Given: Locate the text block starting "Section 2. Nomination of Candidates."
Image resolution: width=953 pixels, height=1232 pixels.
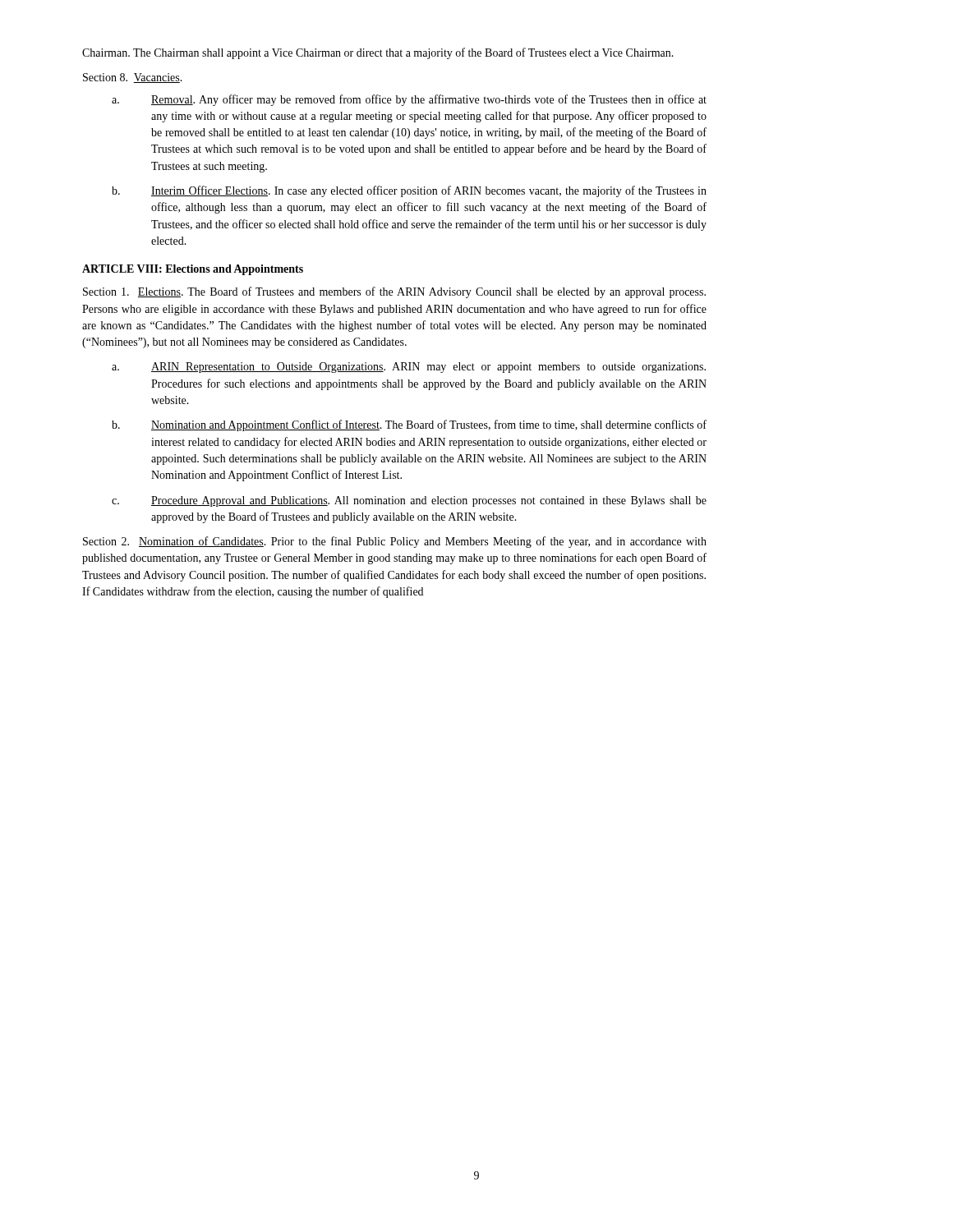Looking at the screenshot, I should [394, 567].
